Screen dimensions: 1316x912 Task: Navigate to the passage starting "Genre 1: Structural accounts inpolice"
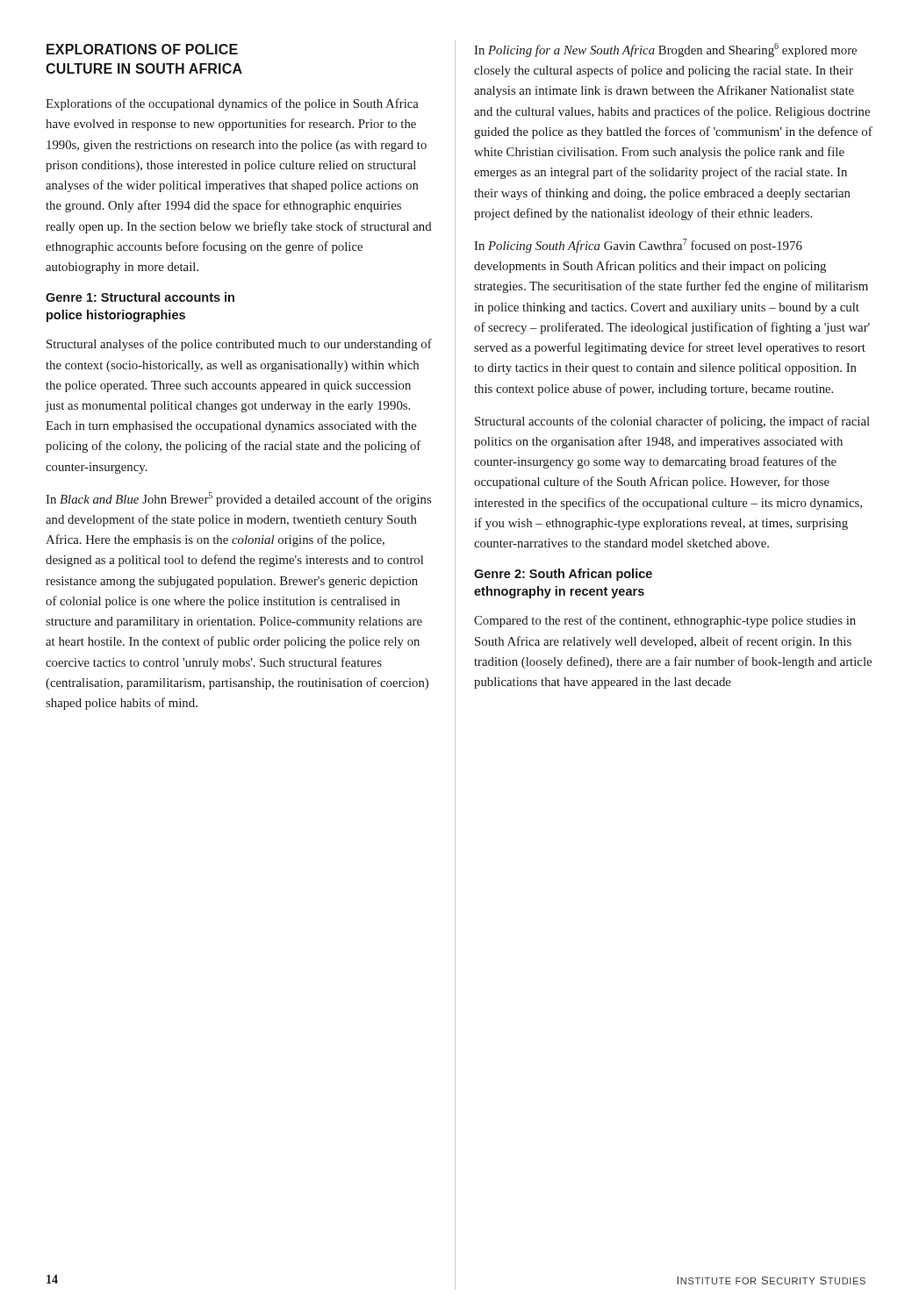[x=140, y=306]
